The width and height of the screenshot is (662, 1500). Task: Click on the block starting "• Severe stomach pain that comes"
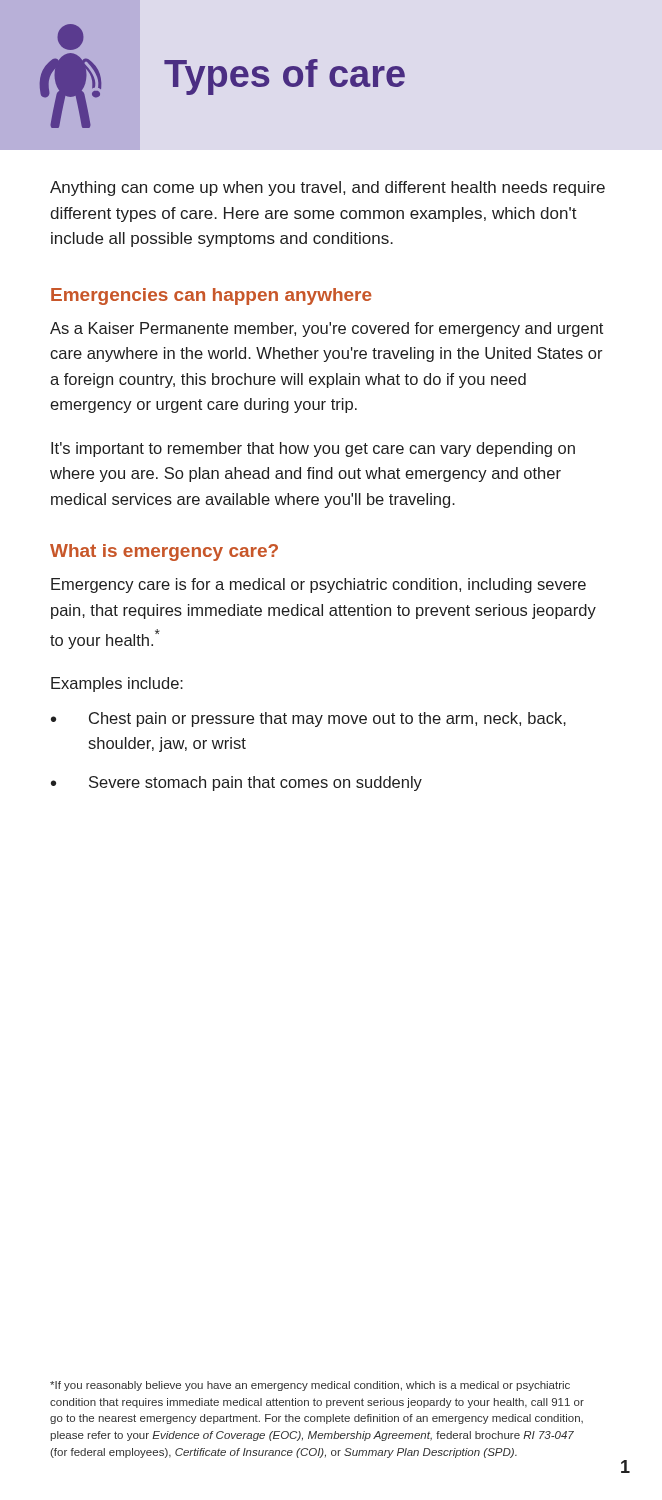[236, 782]
